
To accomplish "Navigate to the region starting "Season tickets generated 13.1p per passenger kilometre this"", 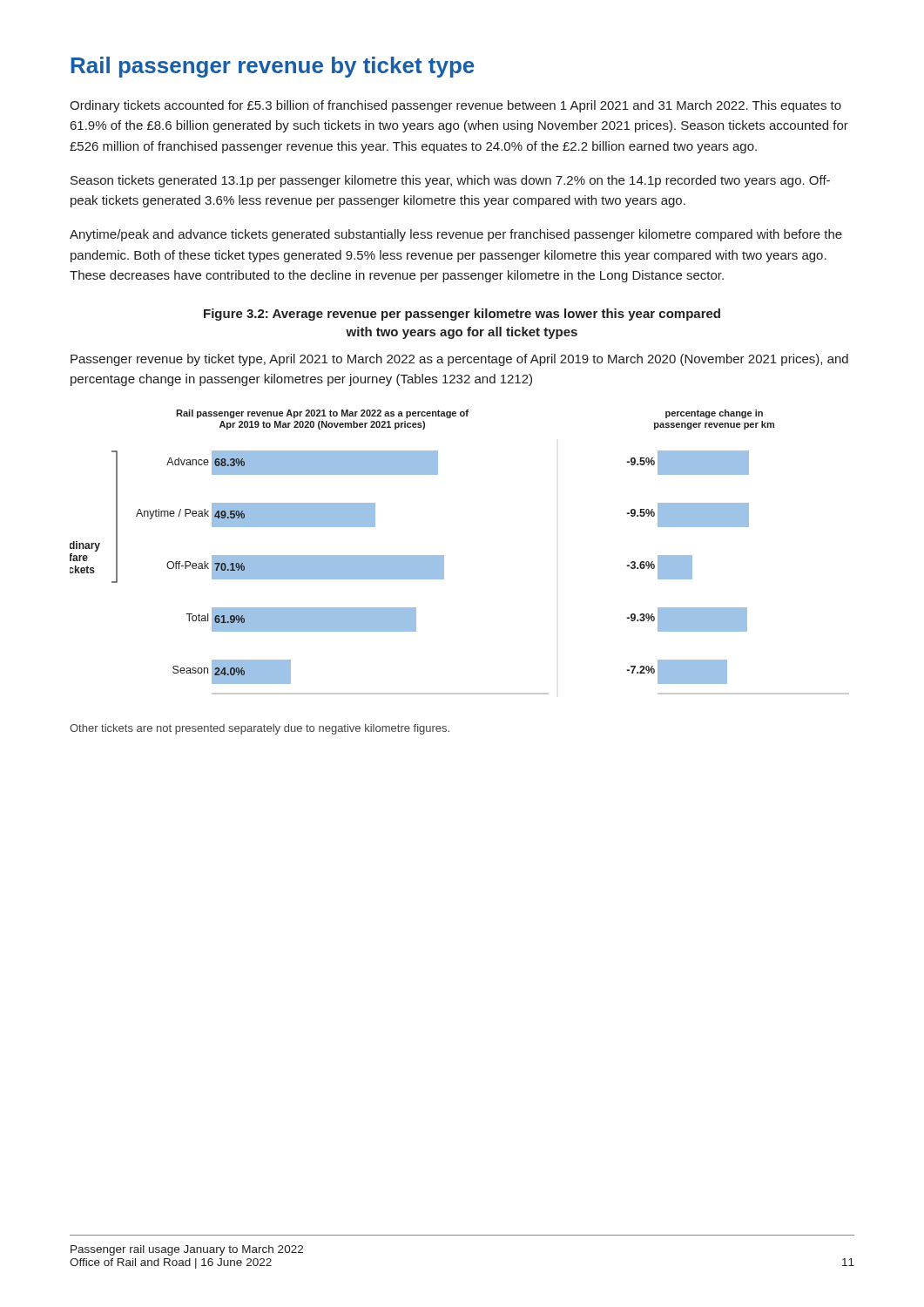I will click(x=450, y=190).
